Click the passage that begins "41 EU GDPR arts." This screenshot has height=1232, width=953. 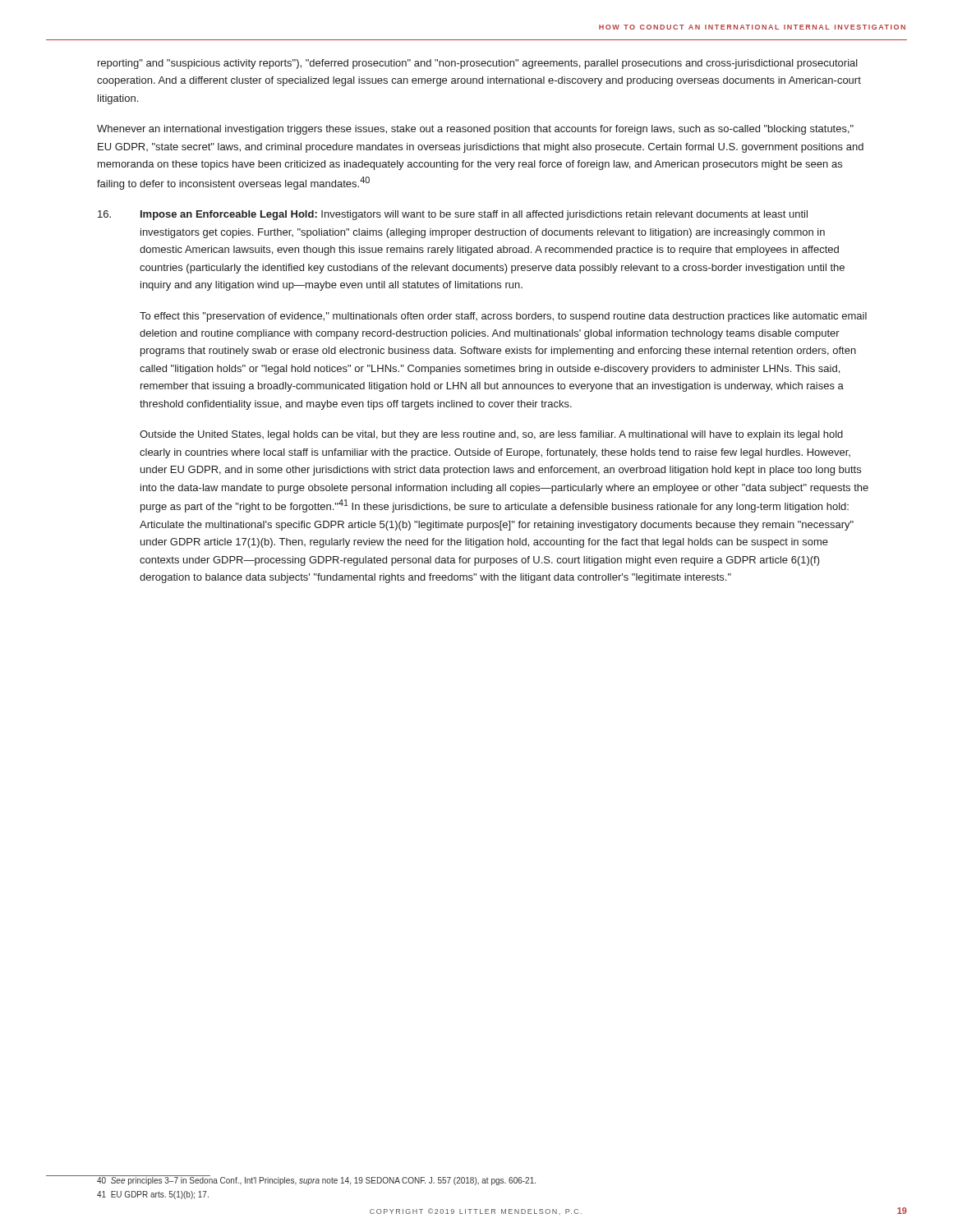(153, 1195)
